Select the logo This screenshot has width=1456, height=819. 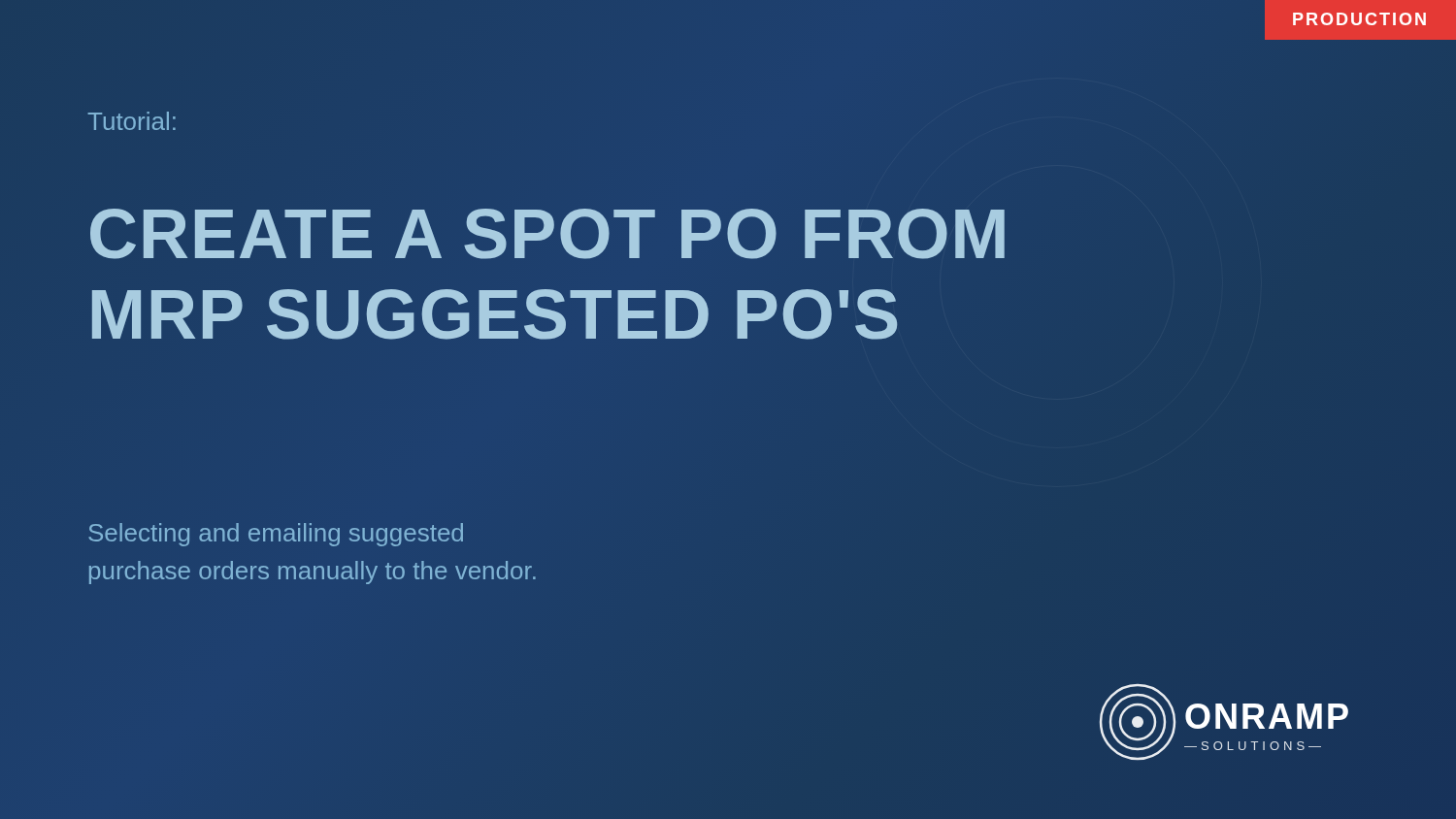point(1233,722)
